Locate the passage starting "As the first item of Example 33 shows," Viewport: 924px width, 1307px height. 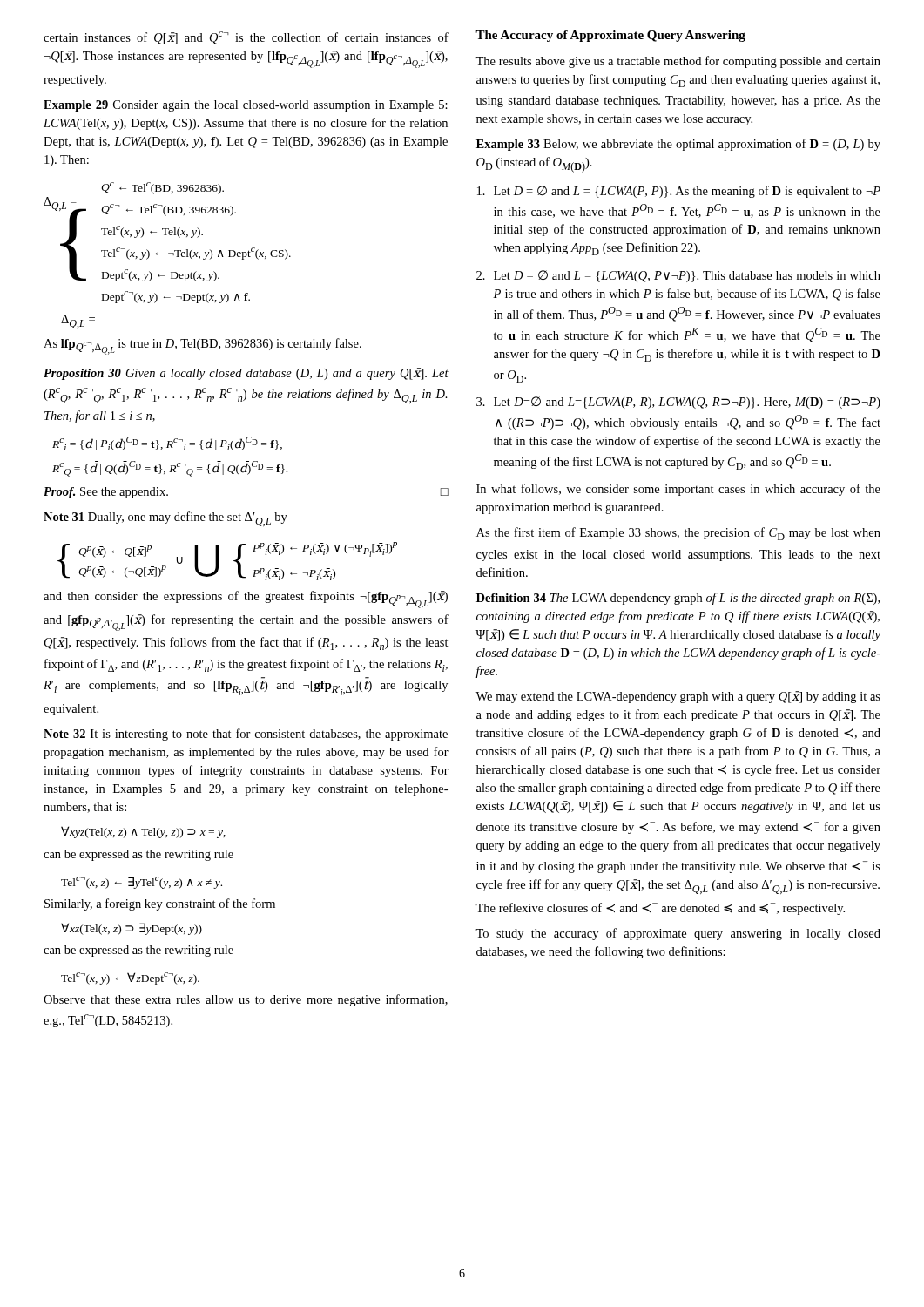coord(678,553)
